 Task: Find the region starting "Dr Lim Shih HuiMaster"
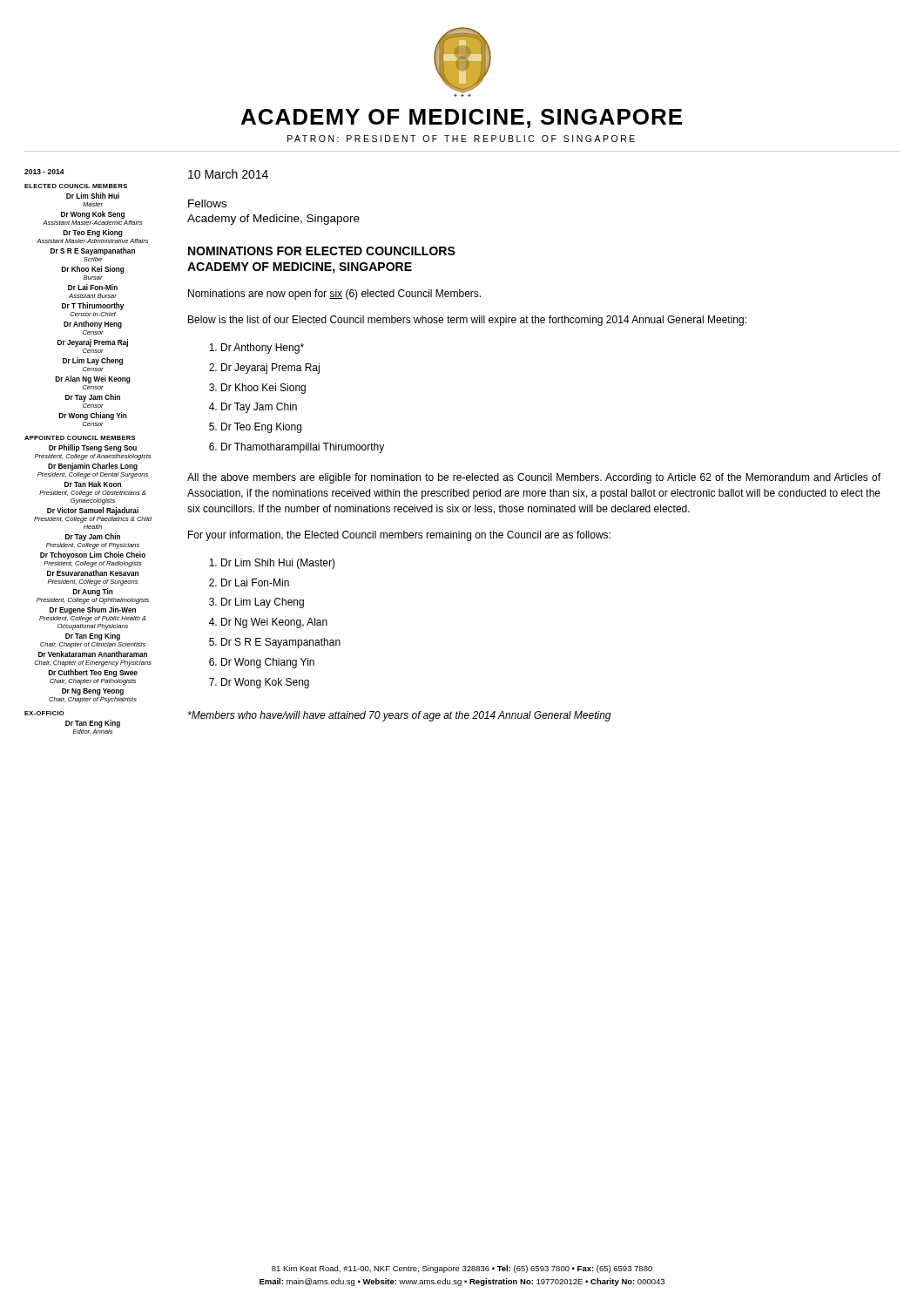tap(93, 200)
